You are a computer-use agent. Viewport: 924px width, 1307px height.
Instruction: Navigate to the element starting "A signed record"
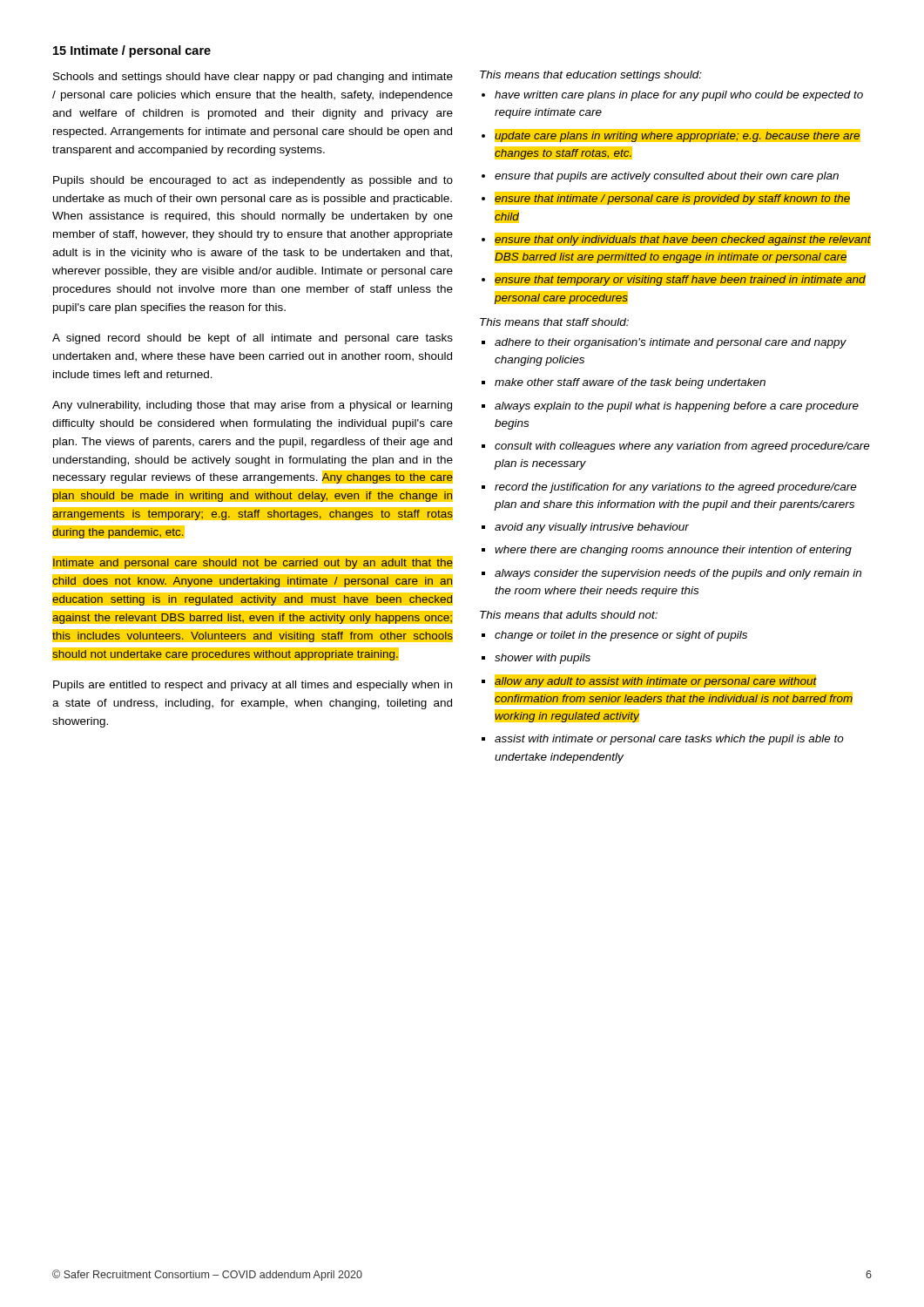pos(253,356)
